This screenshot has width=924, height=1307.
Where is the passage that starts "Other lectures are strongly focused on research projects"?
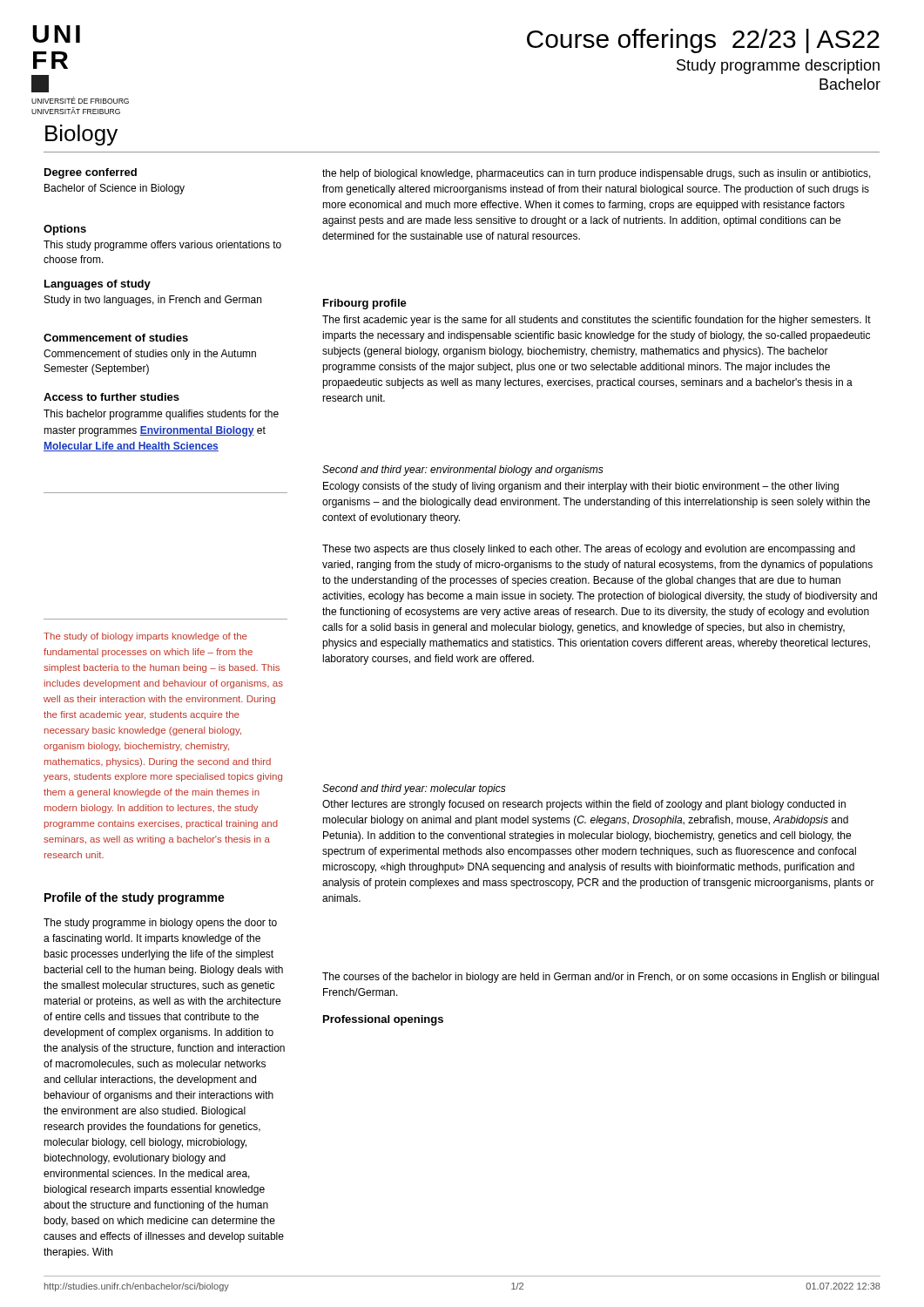(x=598, y=851)
